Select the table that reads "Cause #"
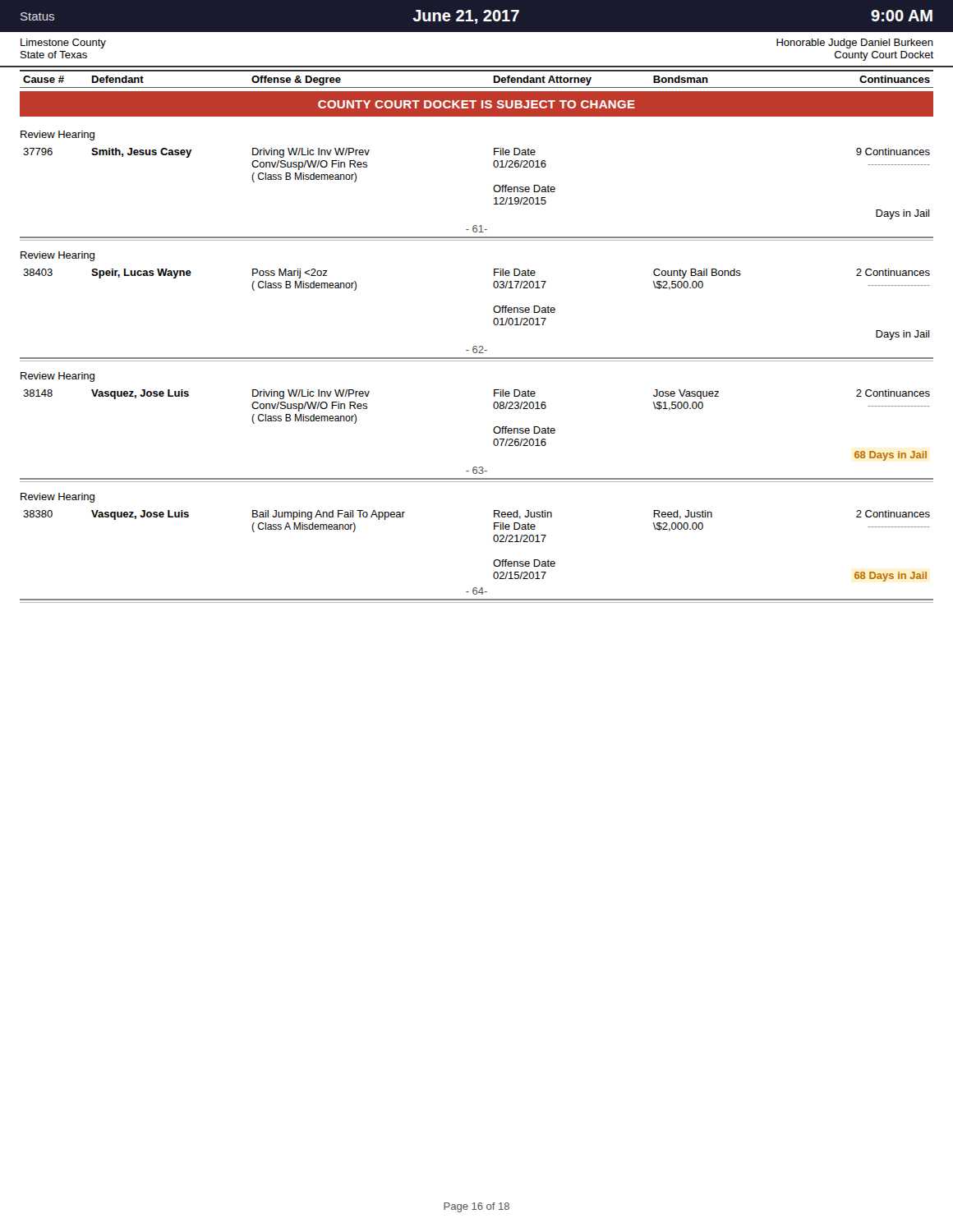 (476, 77)
